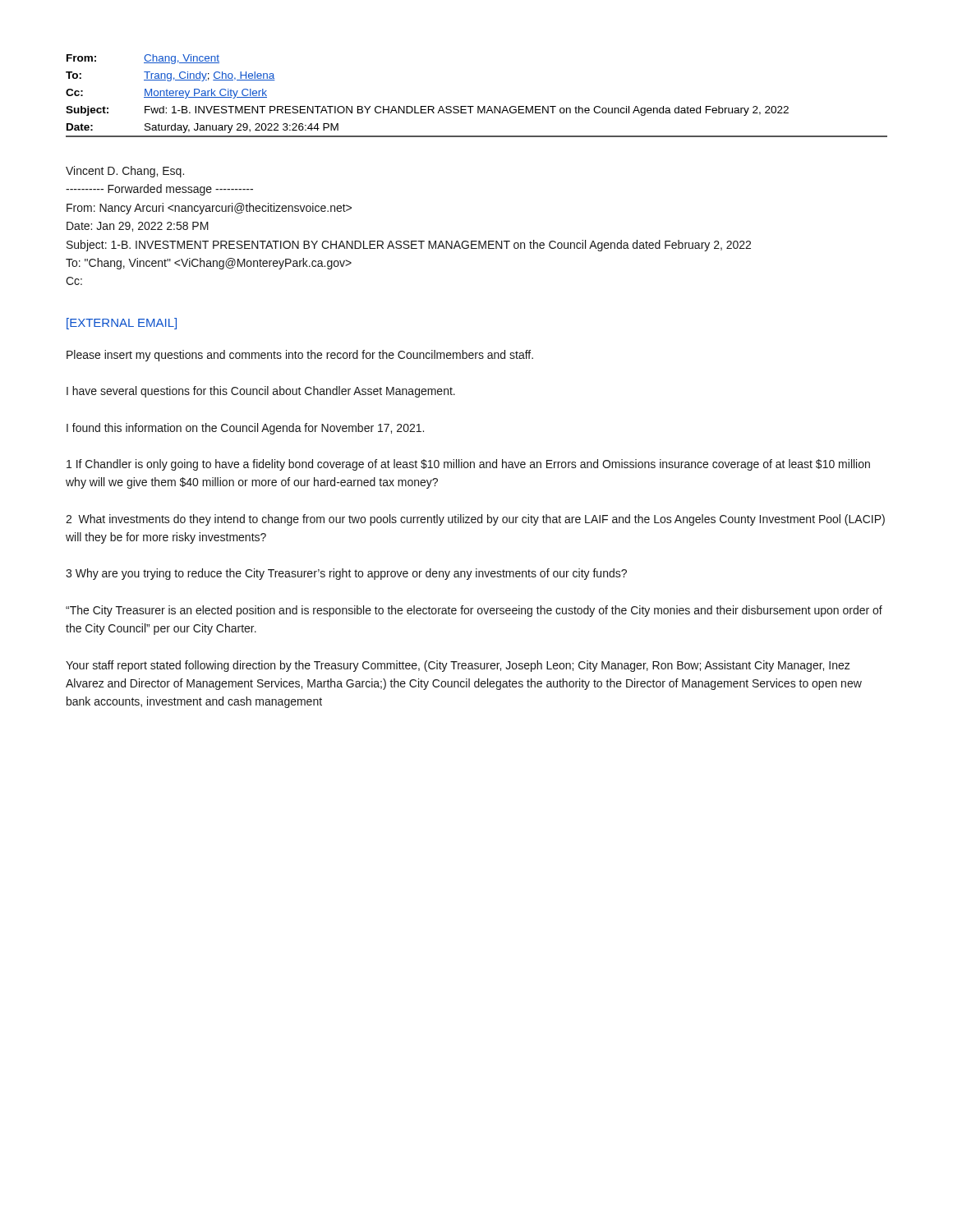Point to "[EXTERNAL EMAIL]"

click(x=122, y=322)
